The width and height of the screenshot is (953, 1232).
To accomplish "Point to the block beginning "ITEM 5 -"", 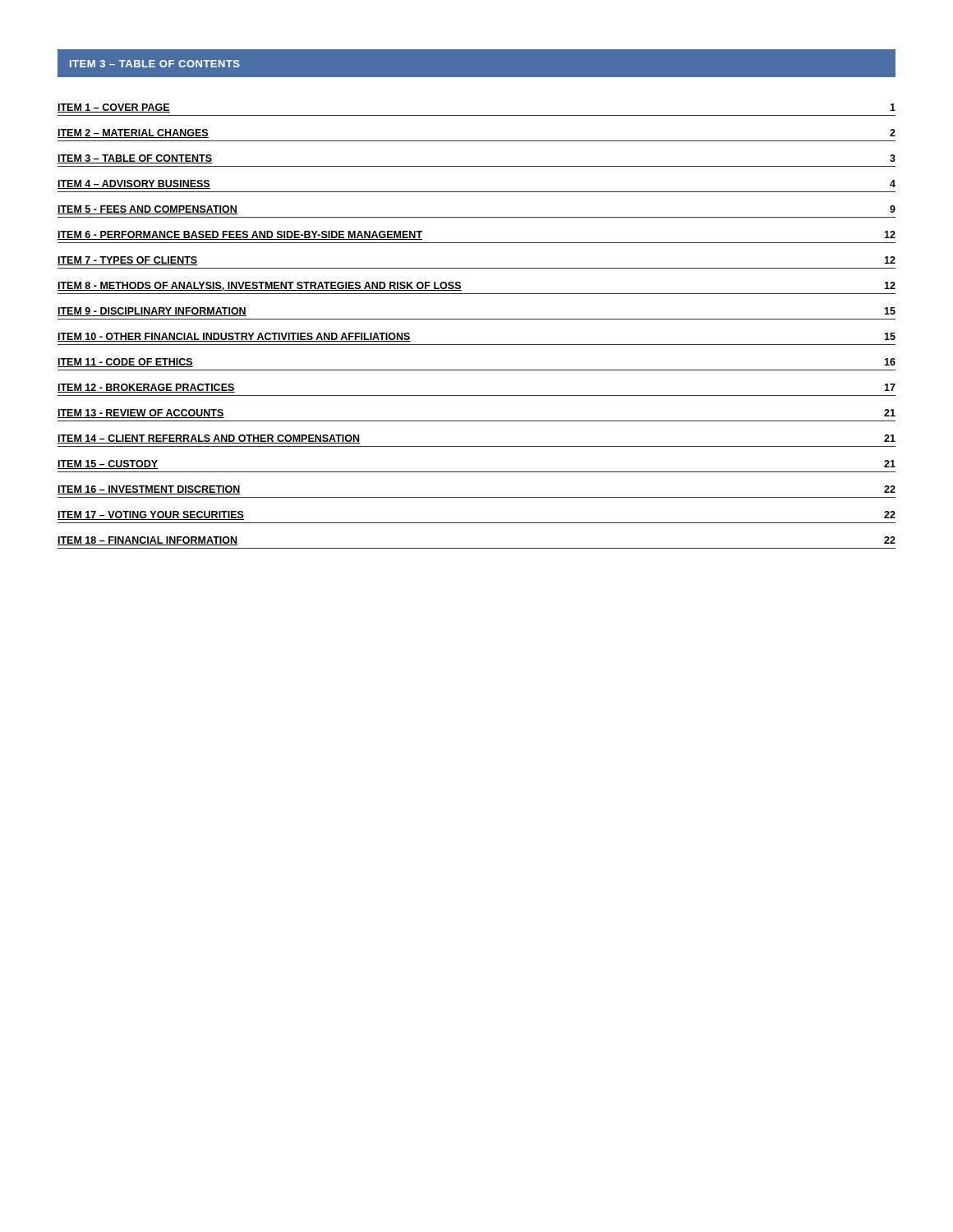I will pyautogui.click(x=476, y=211).
